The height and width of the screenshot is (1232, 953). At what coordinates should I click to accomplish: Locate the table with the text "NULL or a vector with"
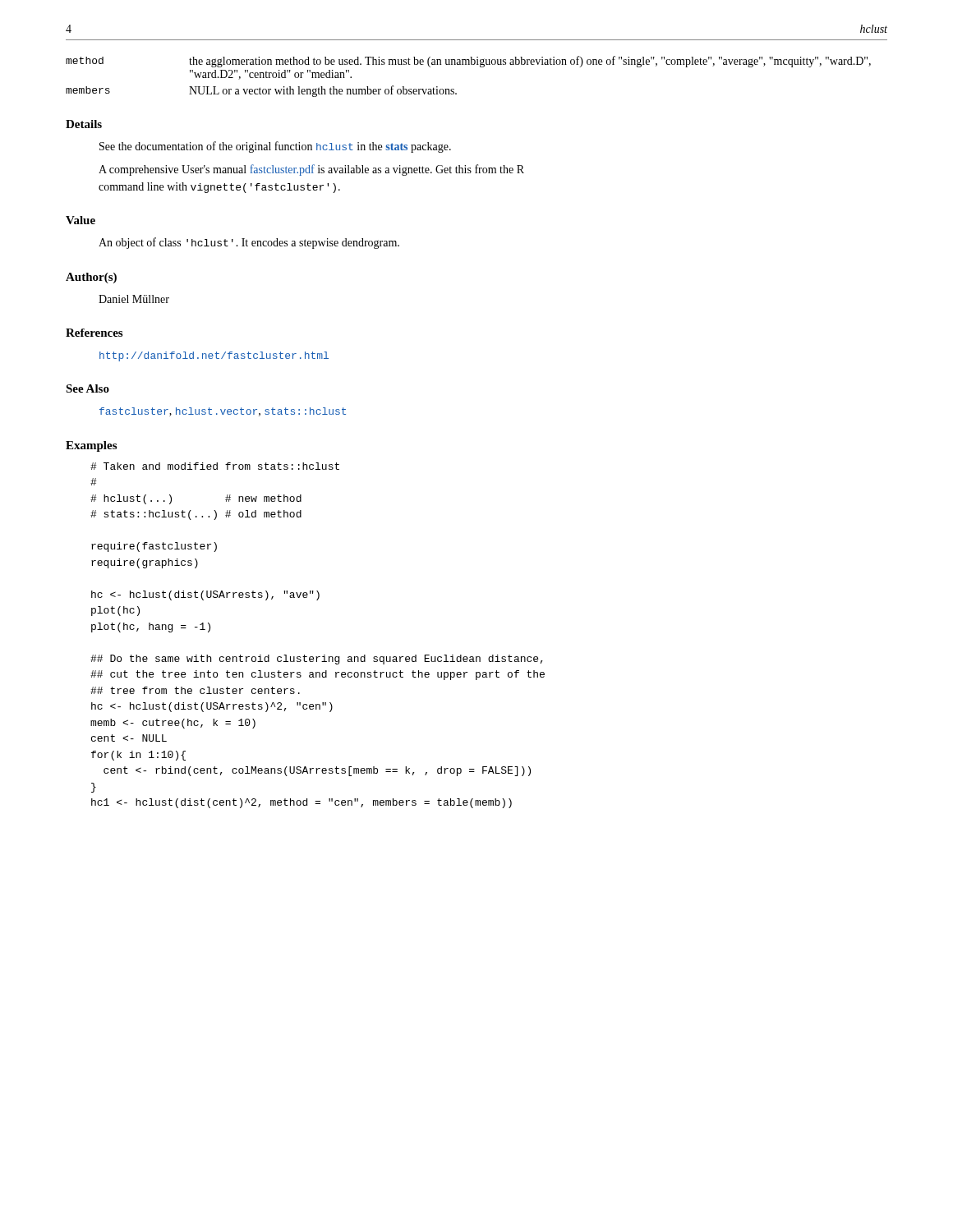click(x=476, y=76)
